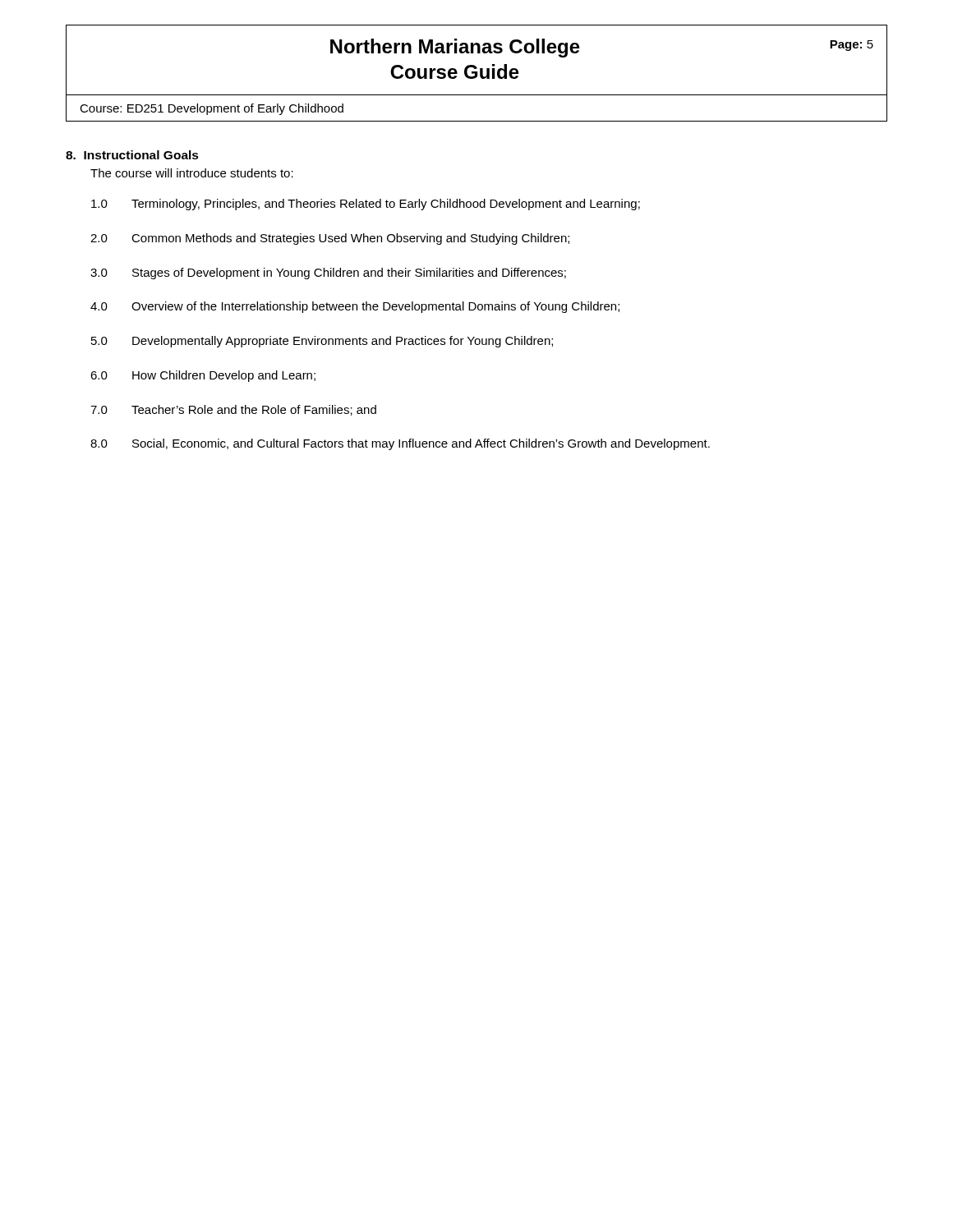
Task: Where is the passage that starts "3.0 Stages of Development in Young Children and"?
Action: (x=489, y=272)
